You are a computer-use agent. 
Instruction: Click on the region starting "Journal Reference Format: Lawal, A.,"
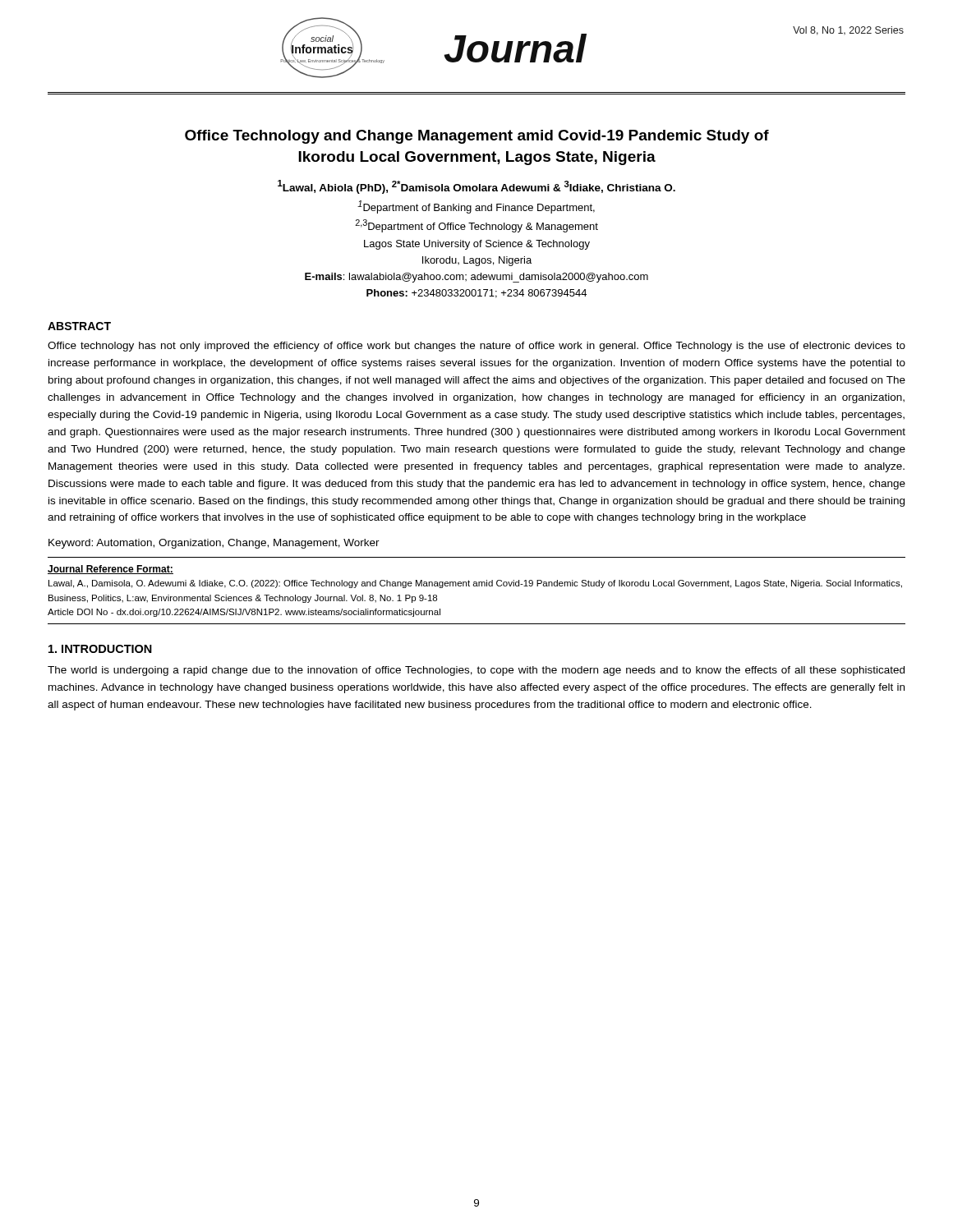pyautogui.click(x=476, y=591)
